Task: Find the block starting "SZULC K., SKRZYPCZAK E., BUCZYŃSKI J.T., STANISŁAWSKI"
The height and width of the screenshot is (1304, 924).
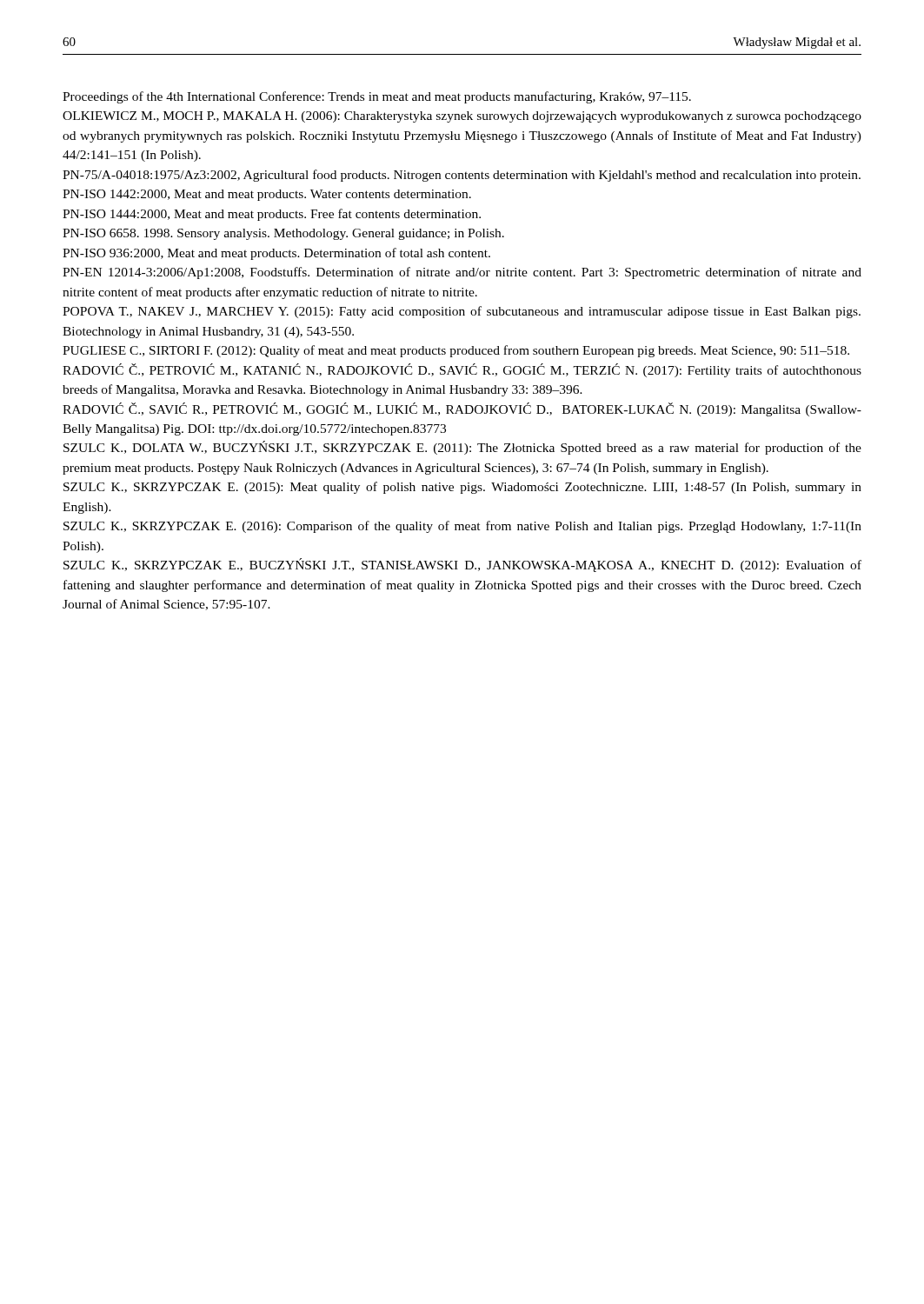Action: coord(462,584)
